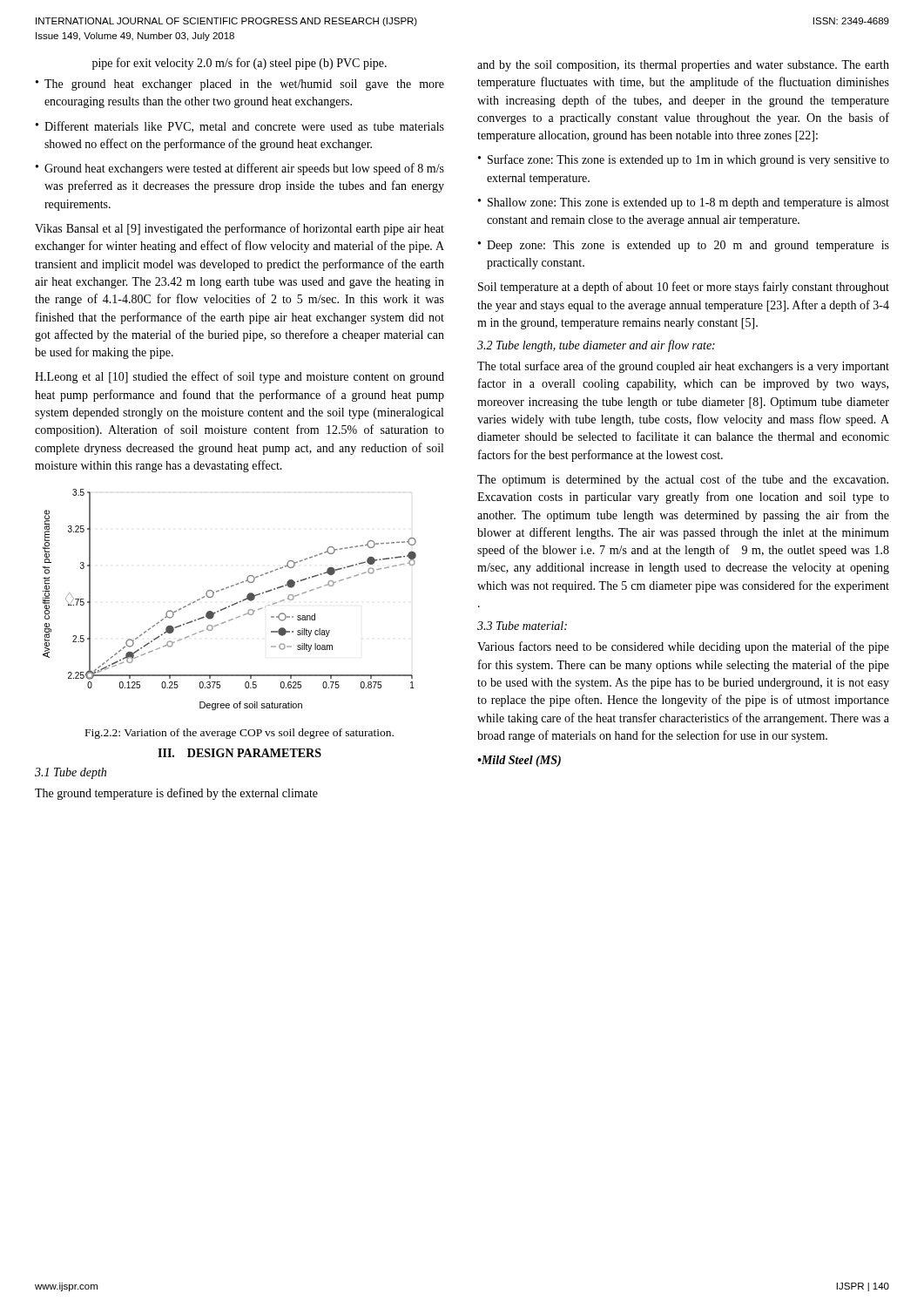Locate the section header that says "III. DESIGN PARAMETERS"

click(240, 753)
